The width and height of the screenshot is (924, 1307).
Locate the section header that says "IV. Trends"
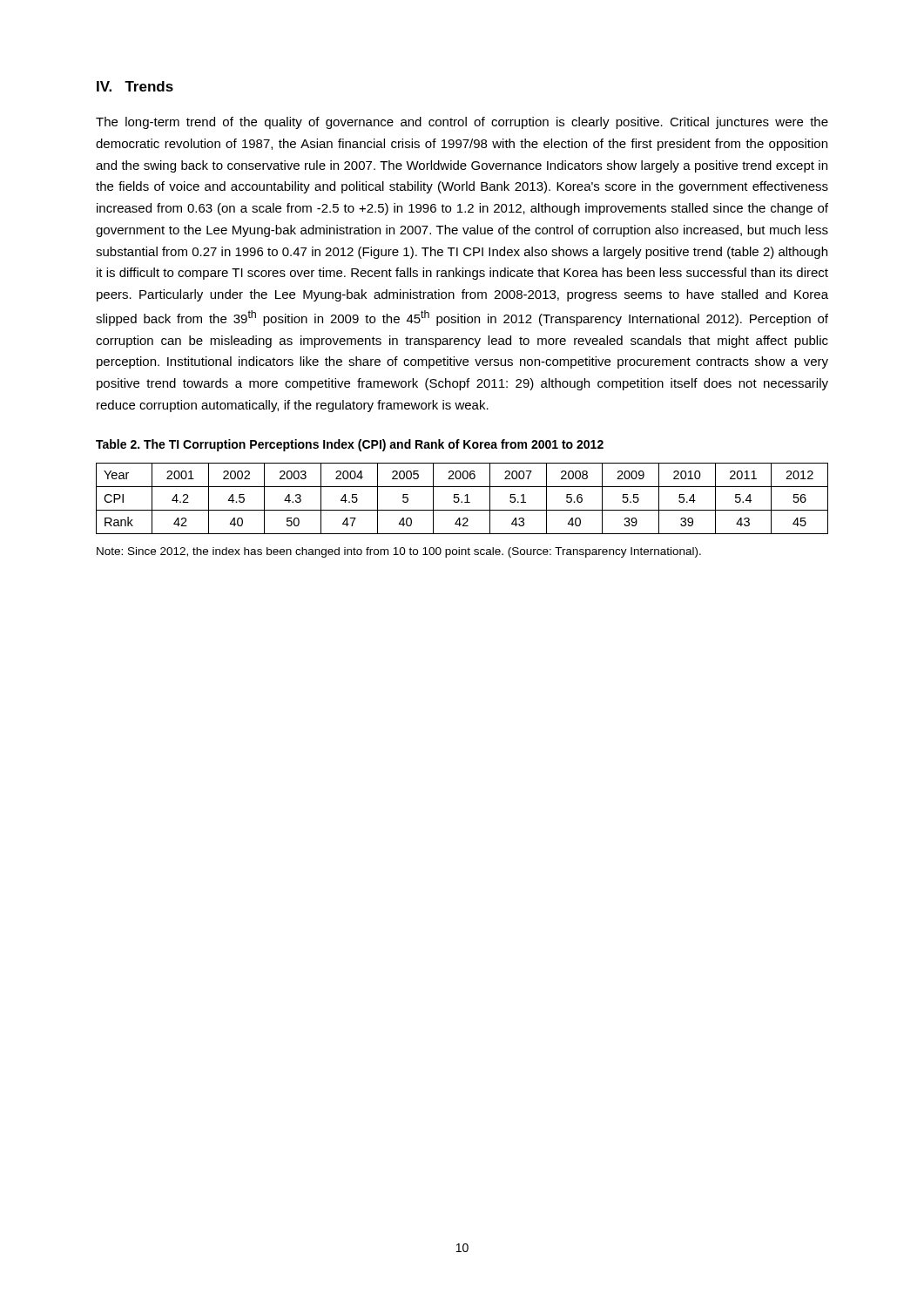click(x=135, y=87)
